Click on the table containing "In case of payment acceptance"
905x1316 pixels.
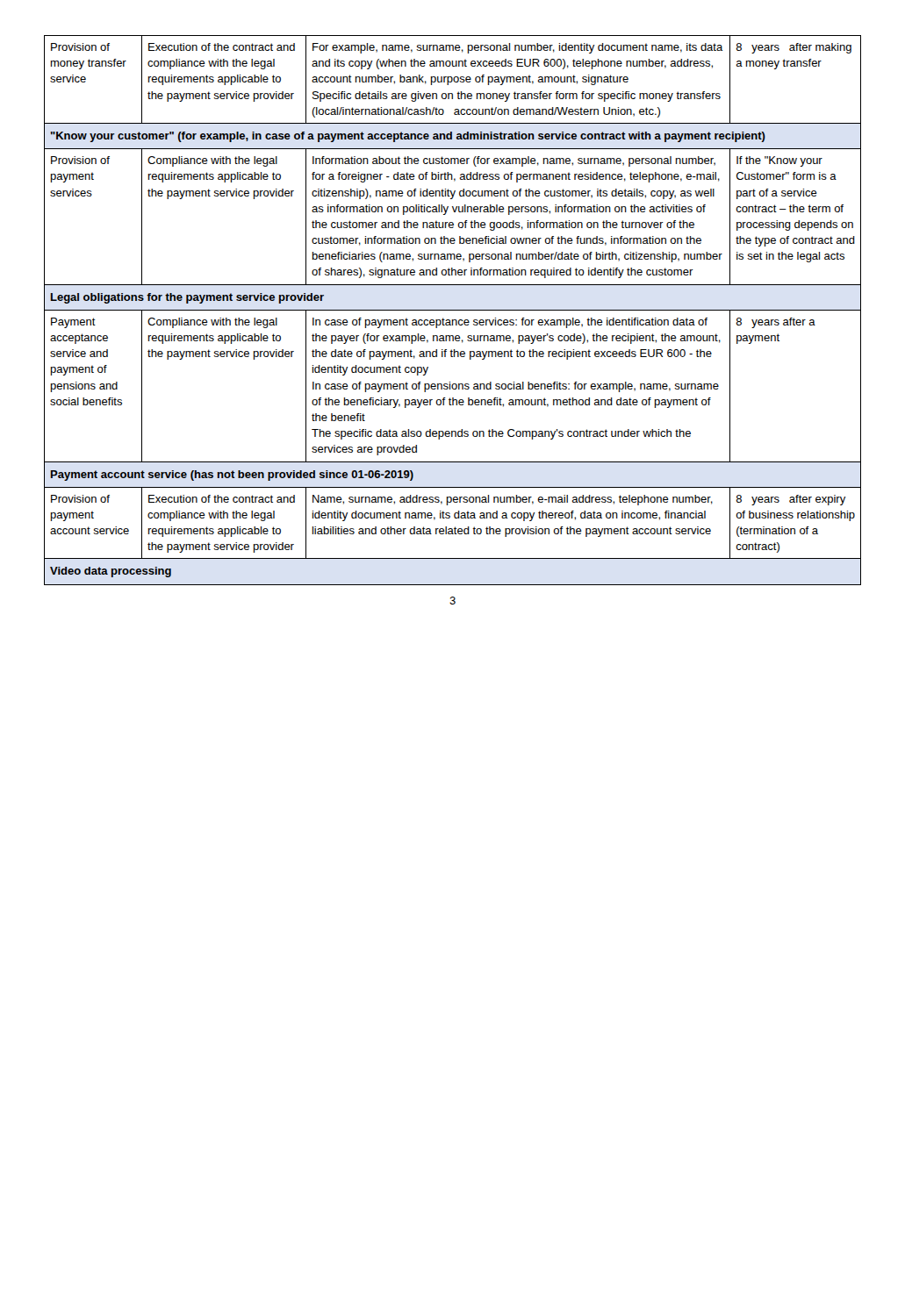pos(452,310)
